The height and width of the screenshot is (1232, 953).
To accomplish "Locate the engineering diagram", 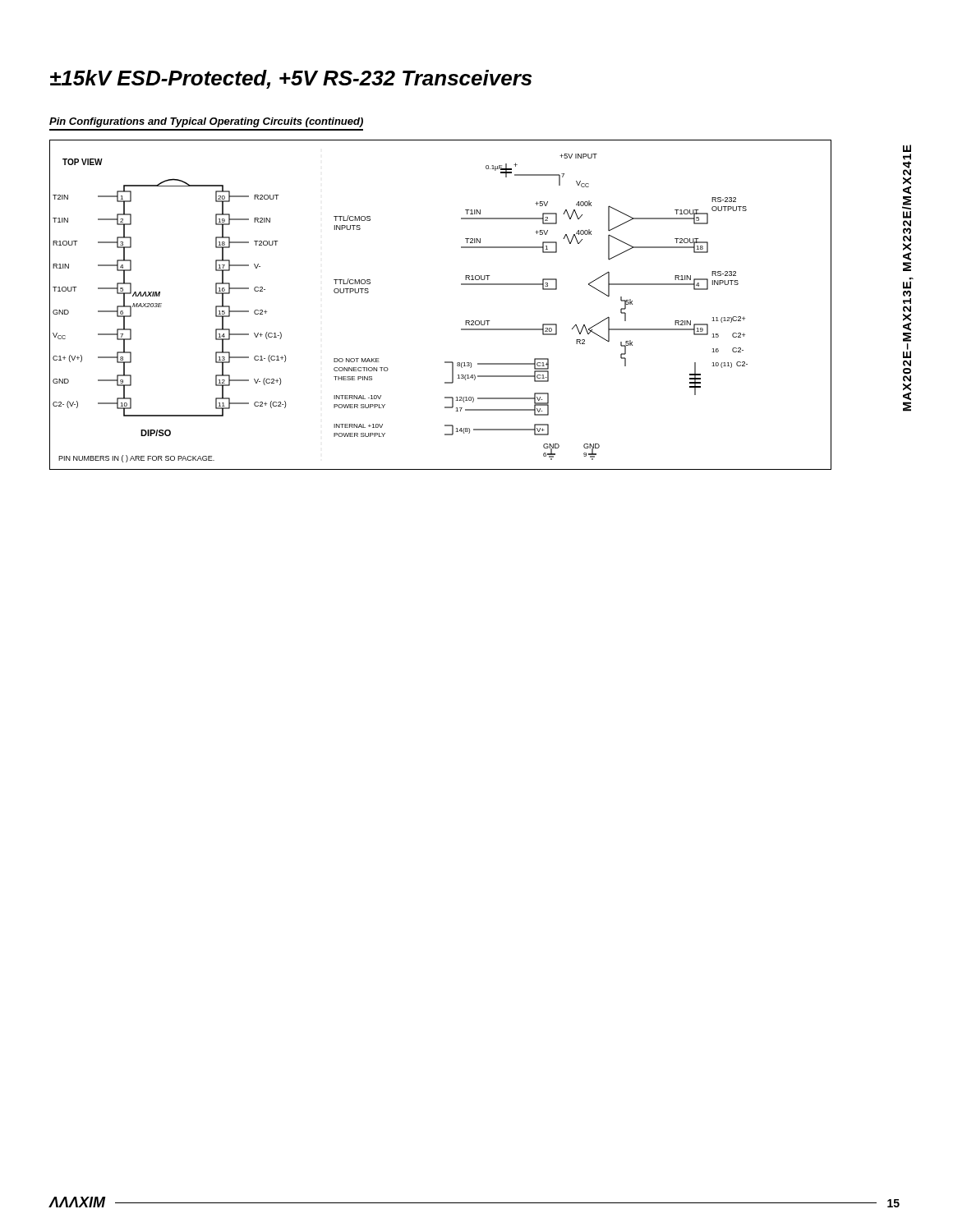I will pyautogui.click(x=440, y=305).
